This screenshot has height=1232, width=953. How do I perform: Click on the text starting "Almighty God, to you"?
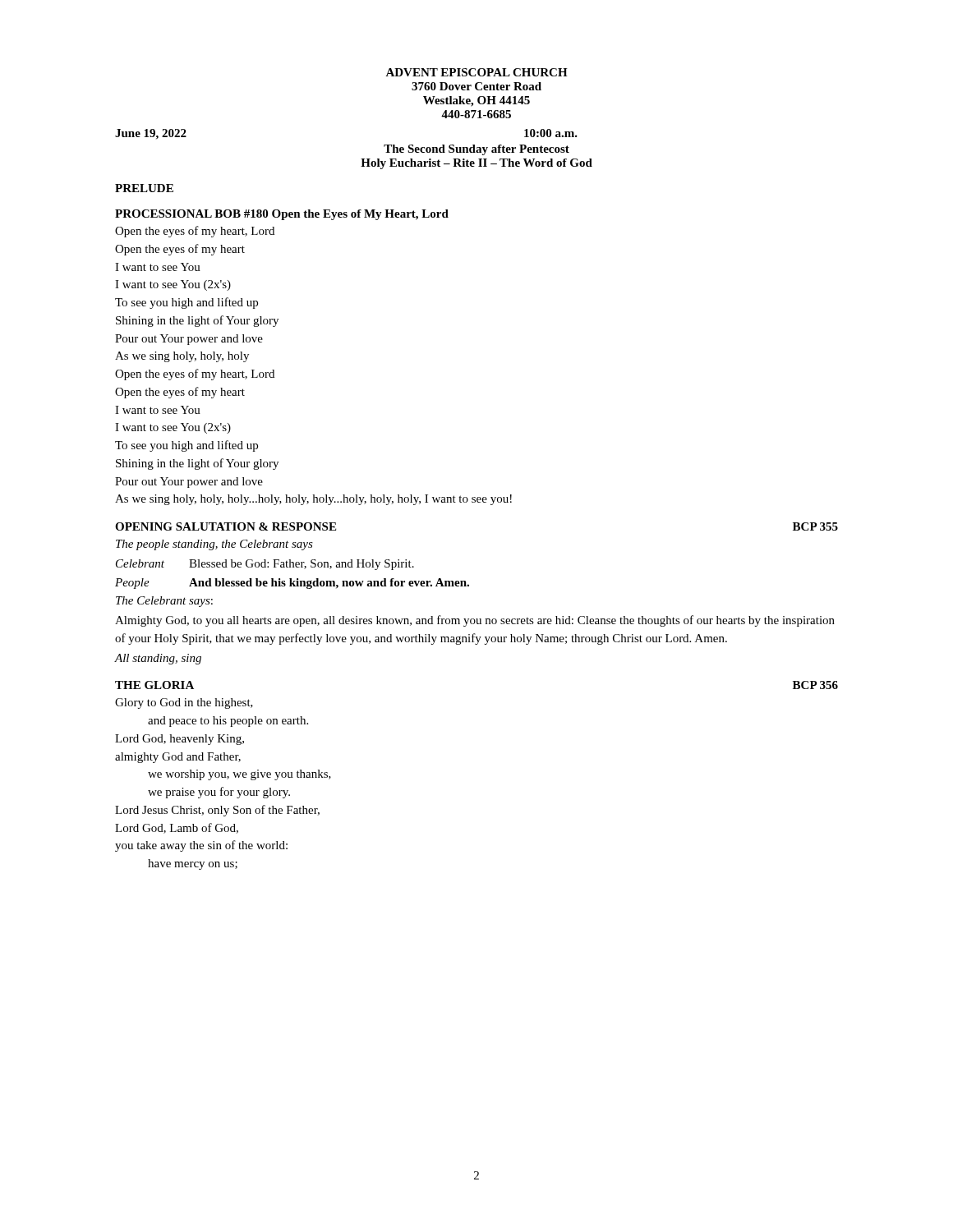click(475, 629)
